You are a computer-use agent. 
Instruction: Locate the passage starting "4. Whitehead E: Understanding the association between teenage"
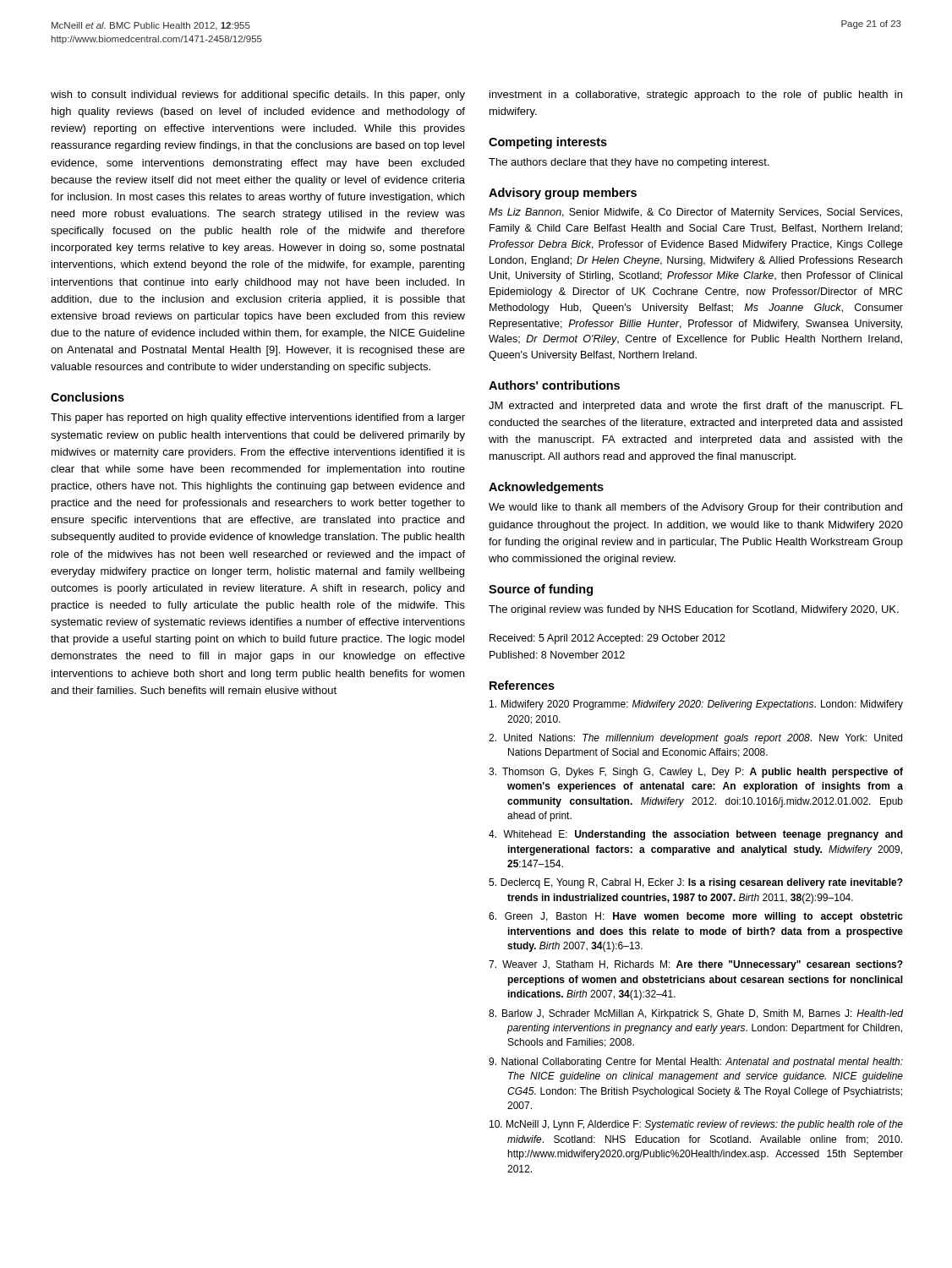696,849
